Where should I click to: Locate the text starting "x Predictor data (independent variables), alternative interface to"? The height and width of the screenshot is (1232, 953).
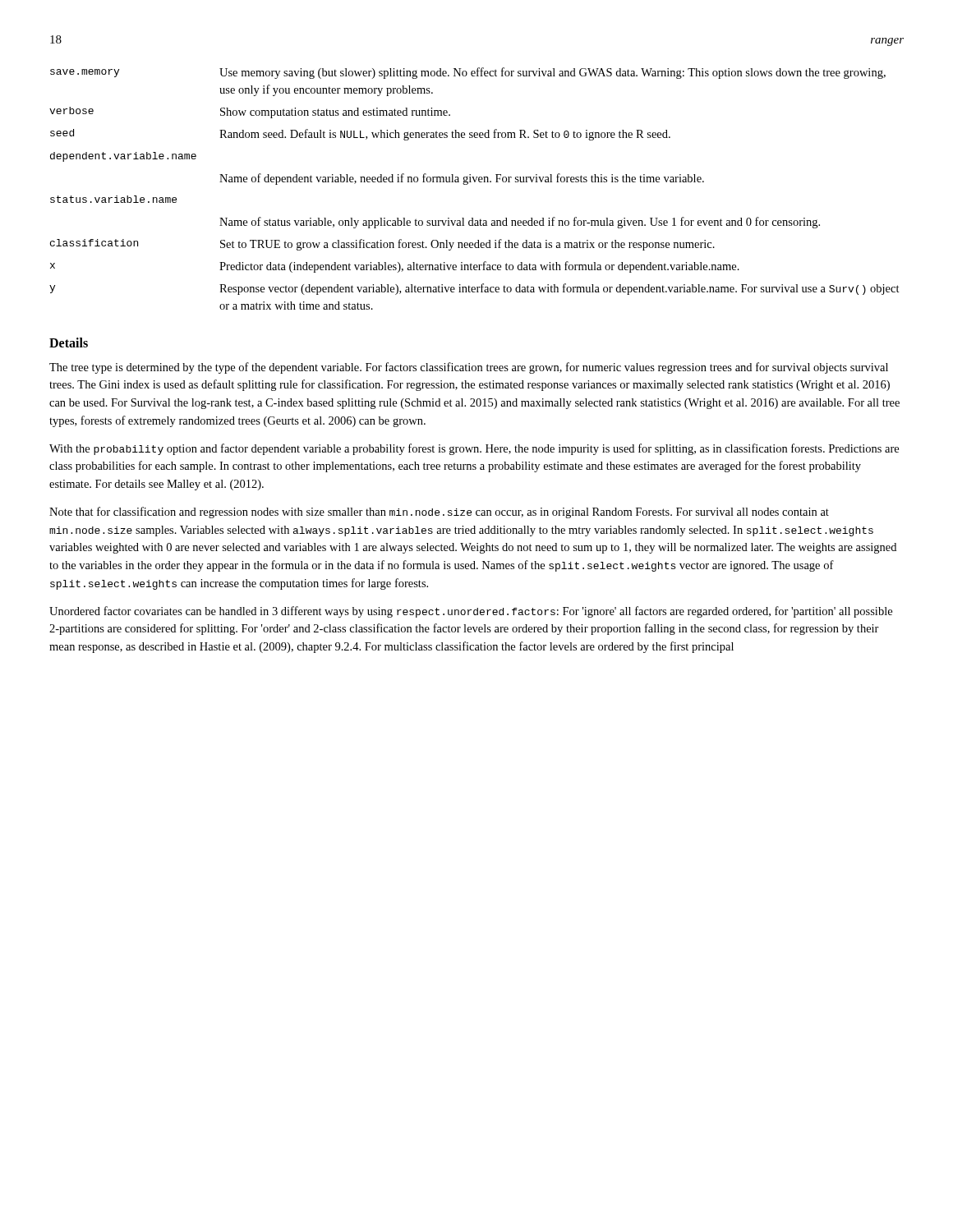[x=476, y=266]
